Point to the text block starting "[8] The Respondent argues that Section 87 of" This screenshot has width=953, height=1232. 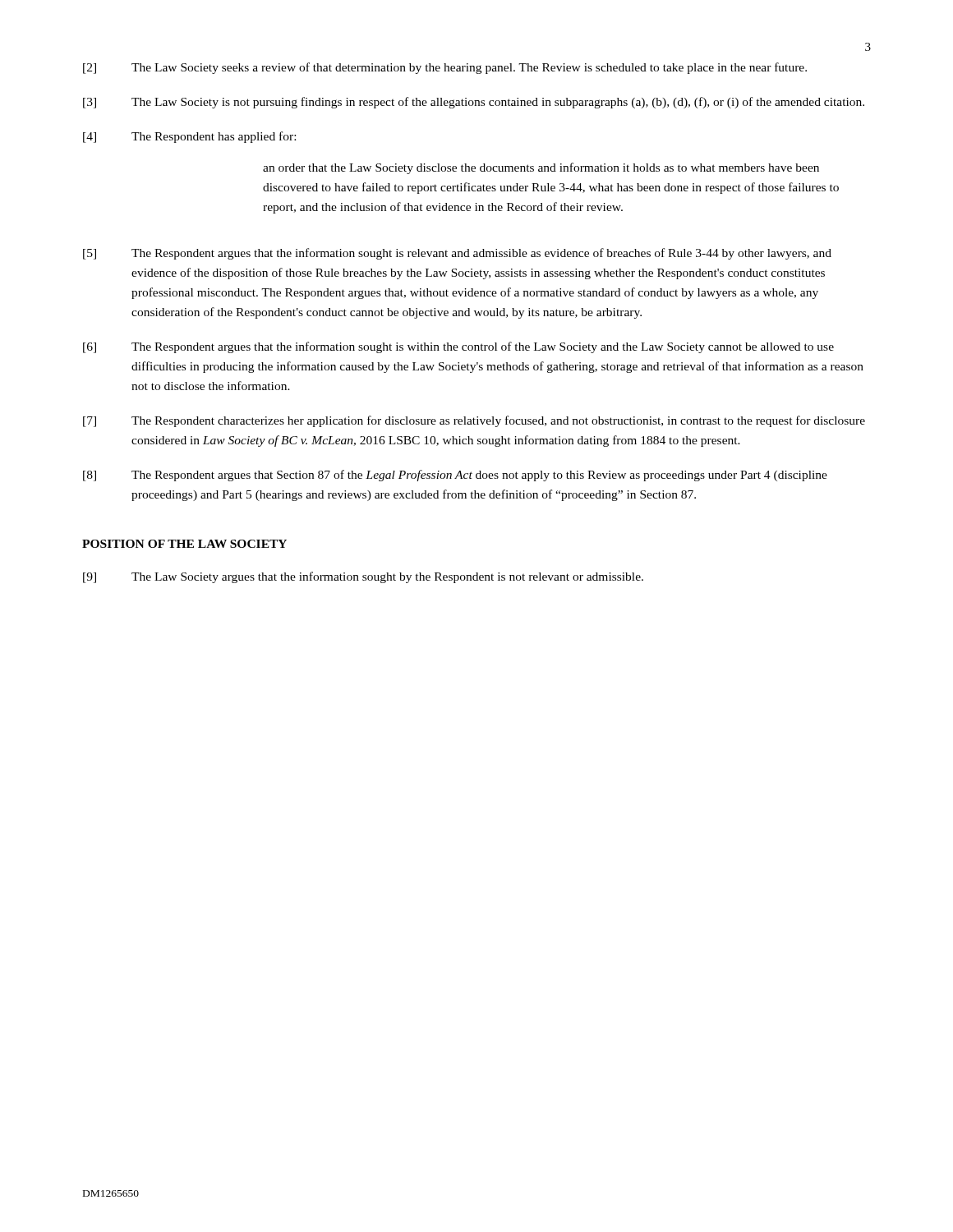[476, 485]
